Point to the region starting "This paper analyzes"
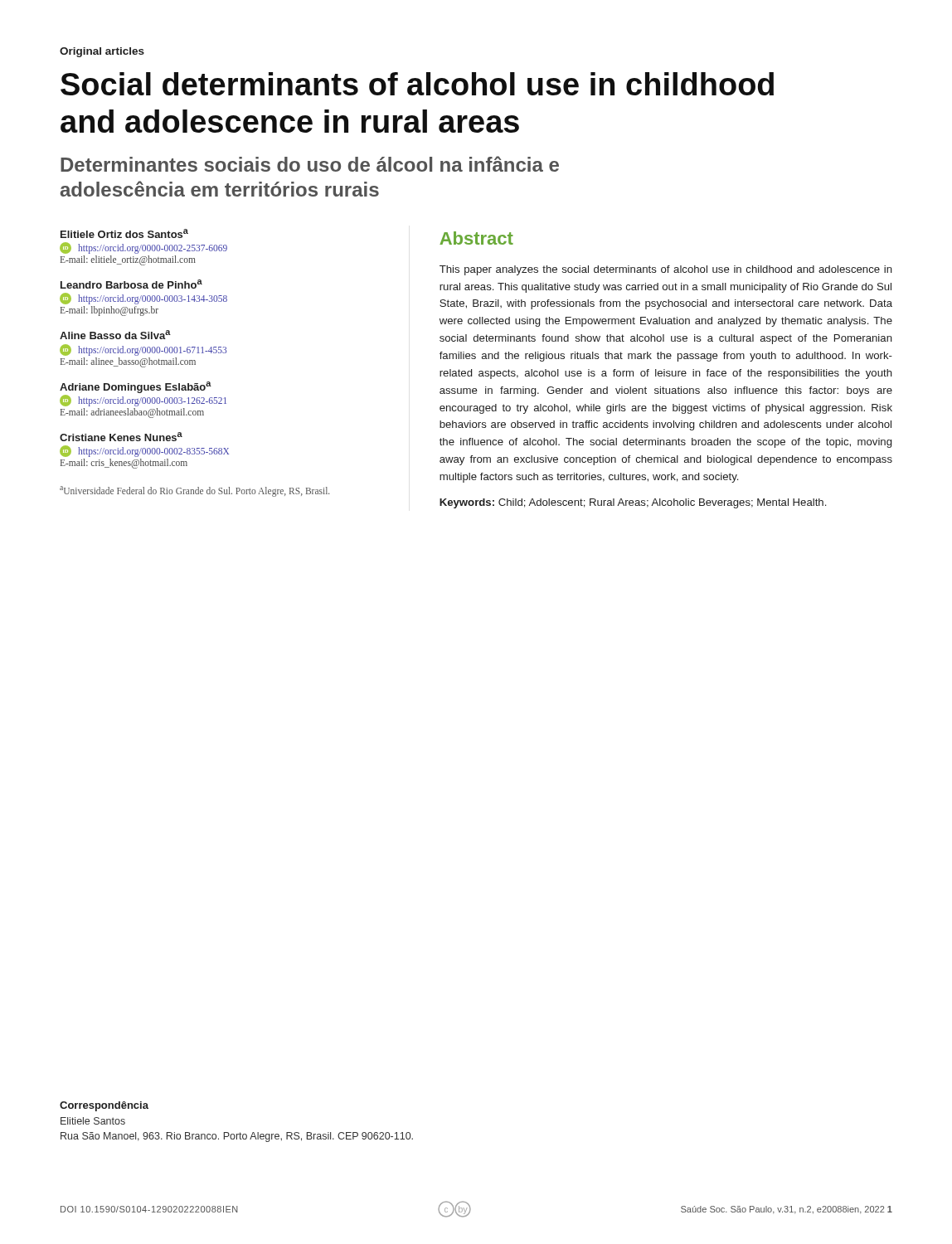Image resolution: width=952 pixels, height=1244 pixels. (666, 373)
